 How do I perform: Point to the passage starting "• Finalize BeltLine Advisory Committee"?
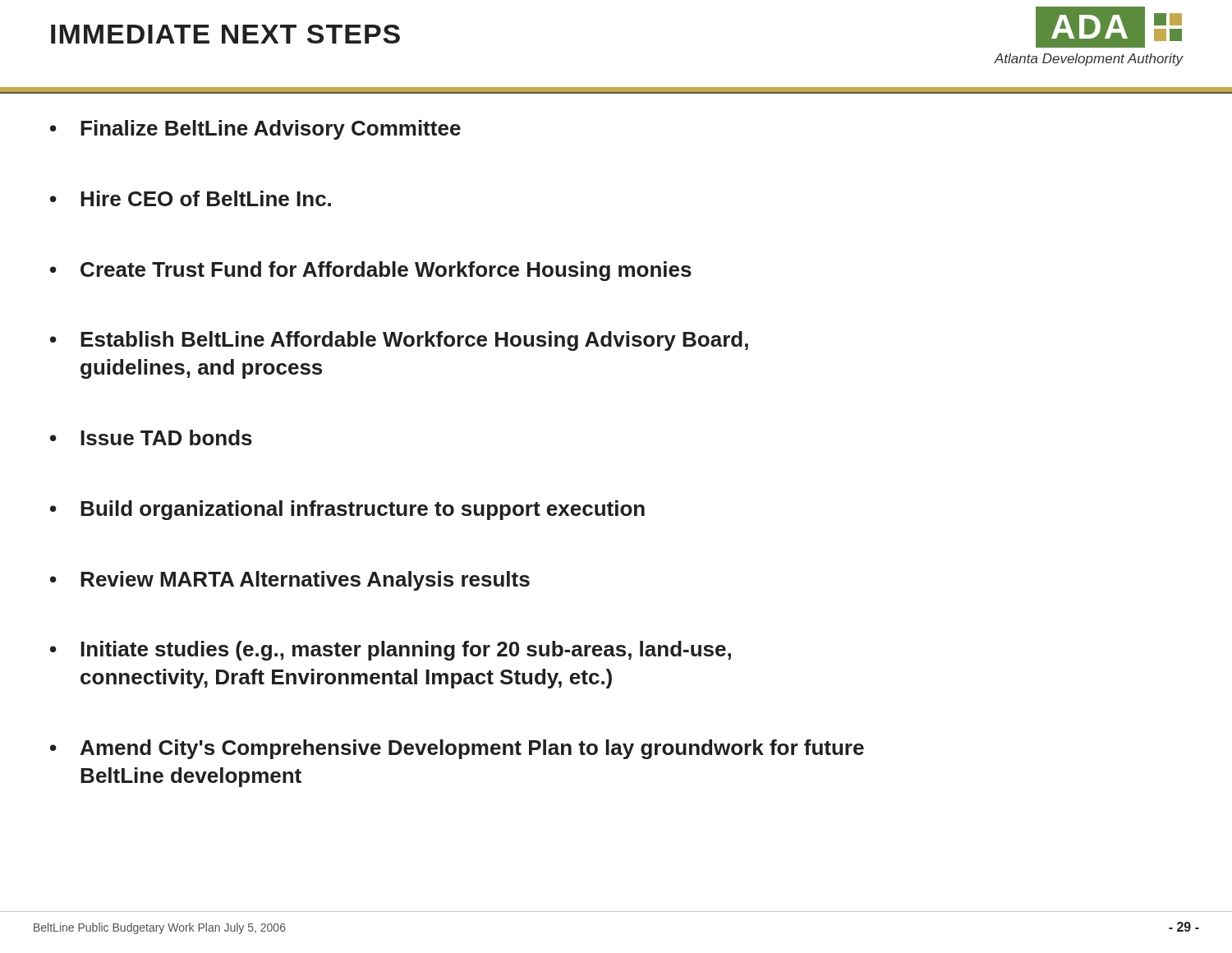255,129
